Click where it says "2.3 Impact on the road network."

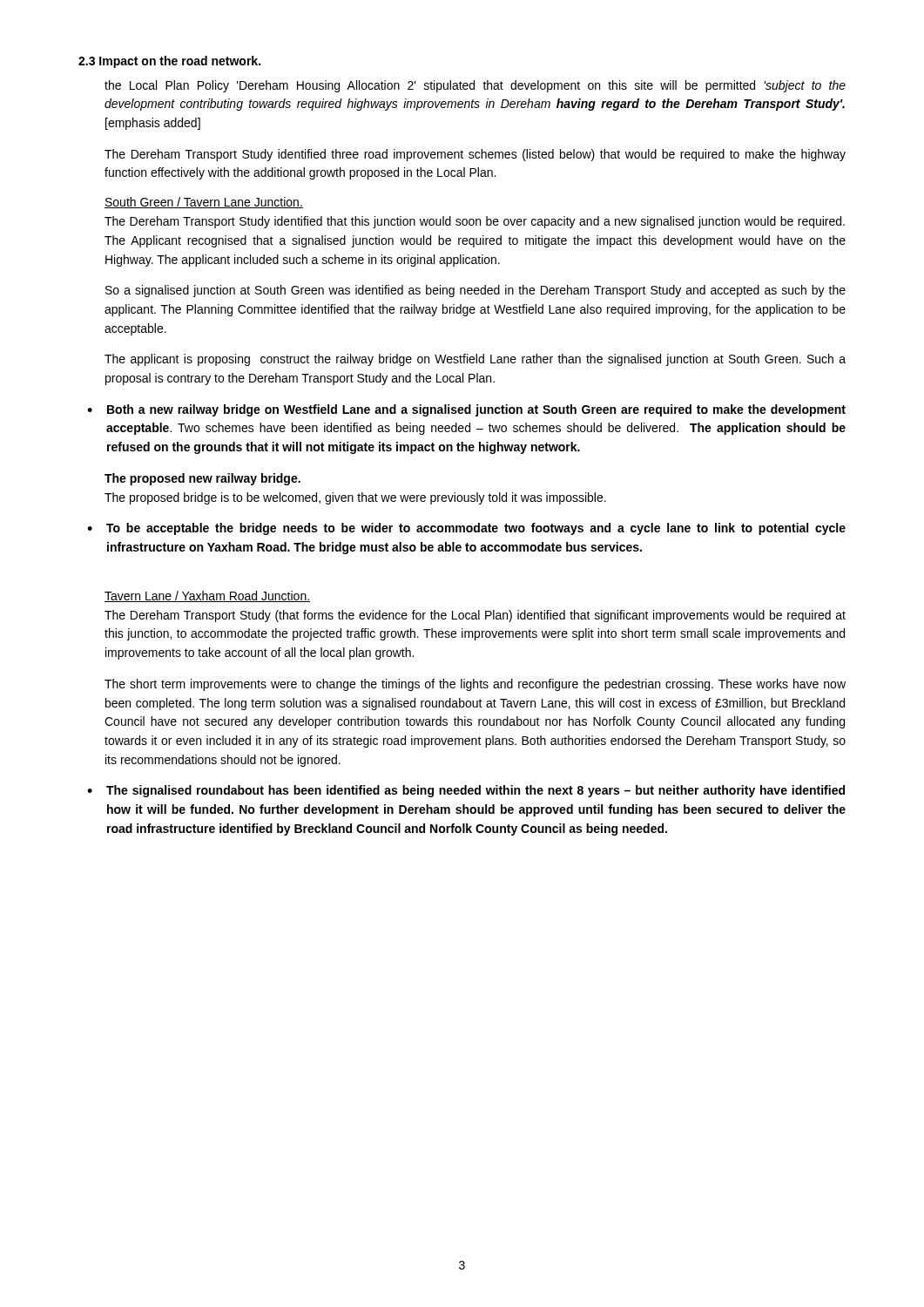pyautogui.click(x=170, y=61)
